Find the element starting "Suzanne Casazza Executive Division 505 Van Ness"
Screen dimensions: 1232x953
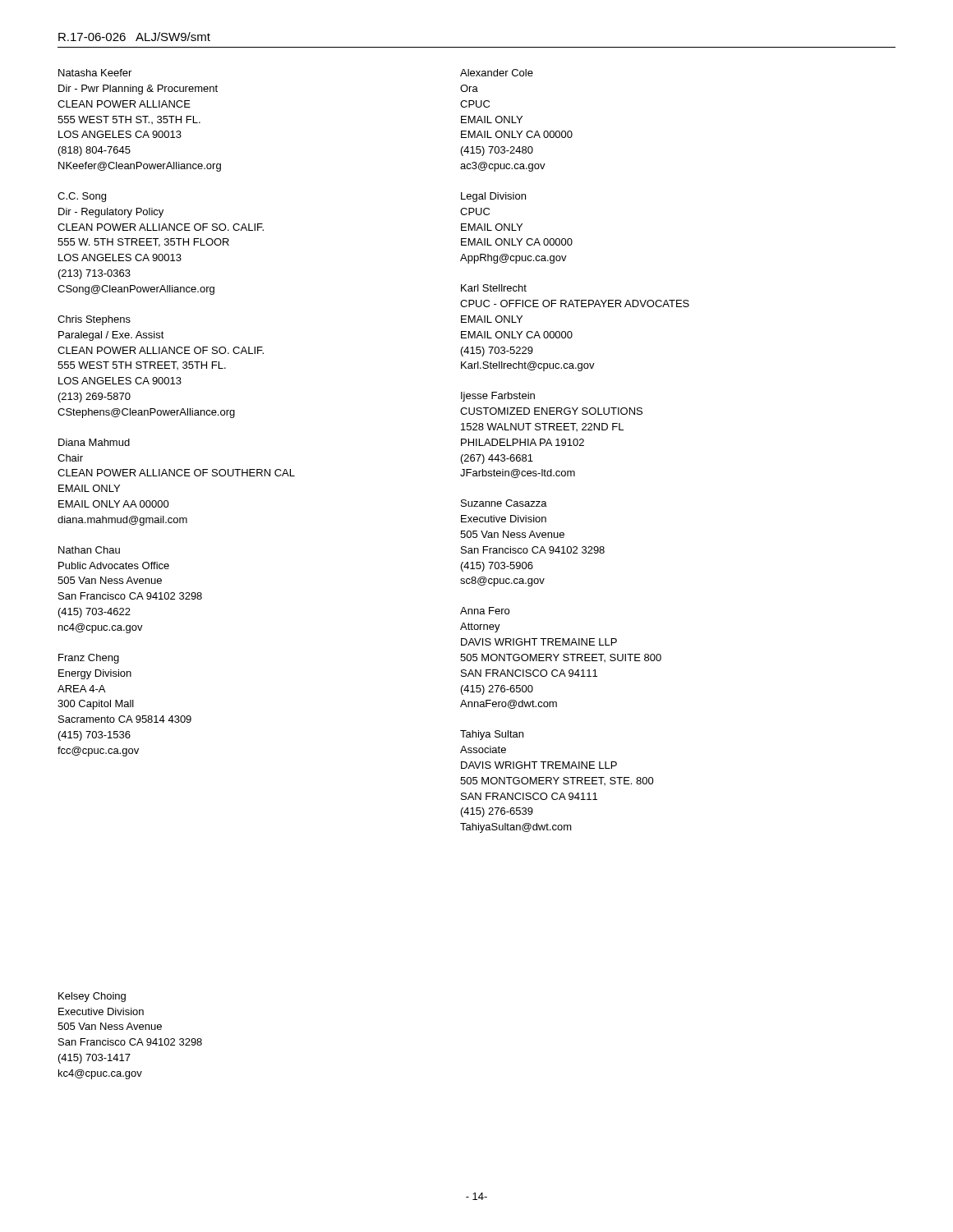click(x=504, y=503)
